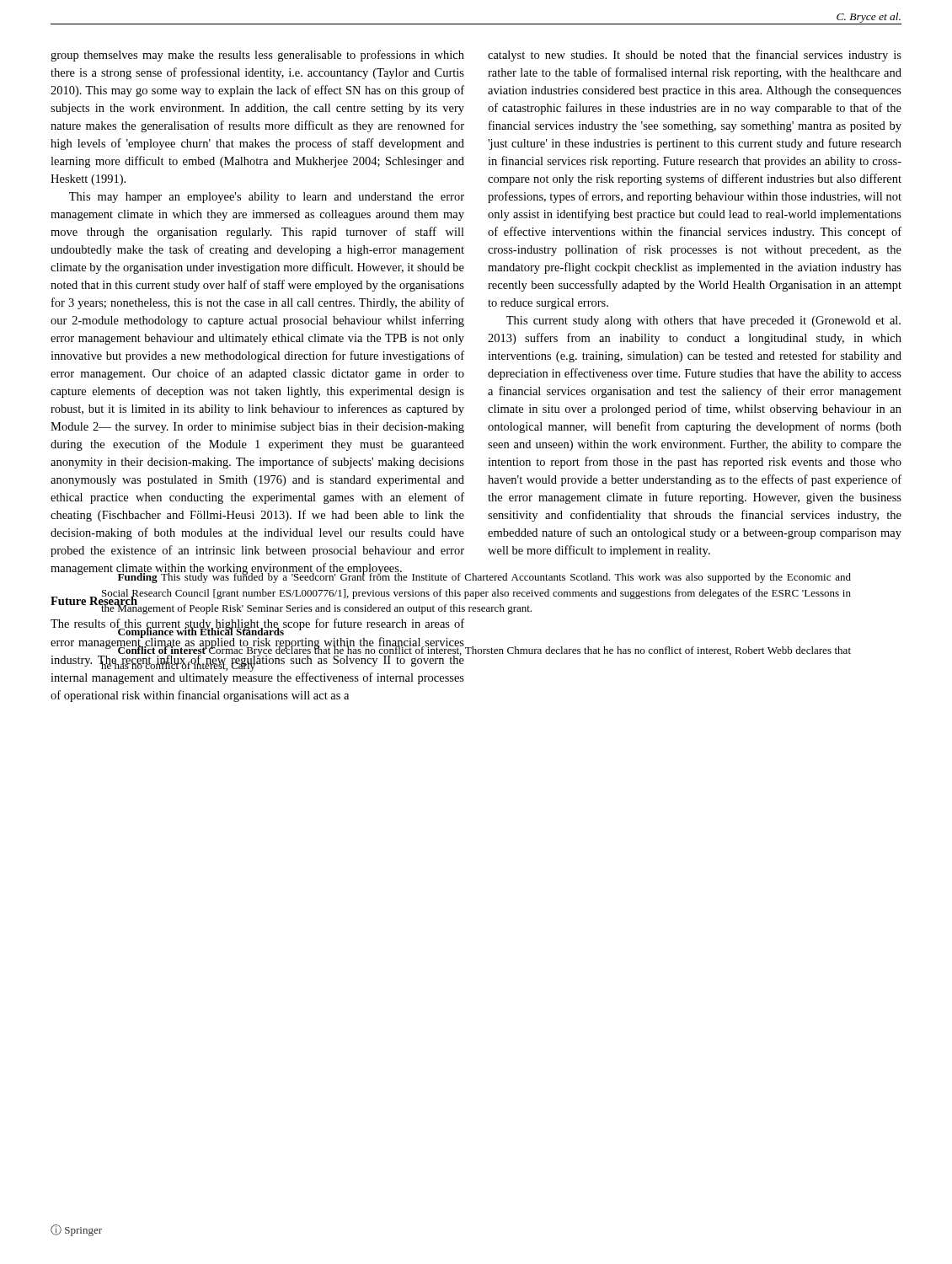Screen dimensions: 1264x952
Task: Find the region starting "Future Research"
Action: (94, 601)
